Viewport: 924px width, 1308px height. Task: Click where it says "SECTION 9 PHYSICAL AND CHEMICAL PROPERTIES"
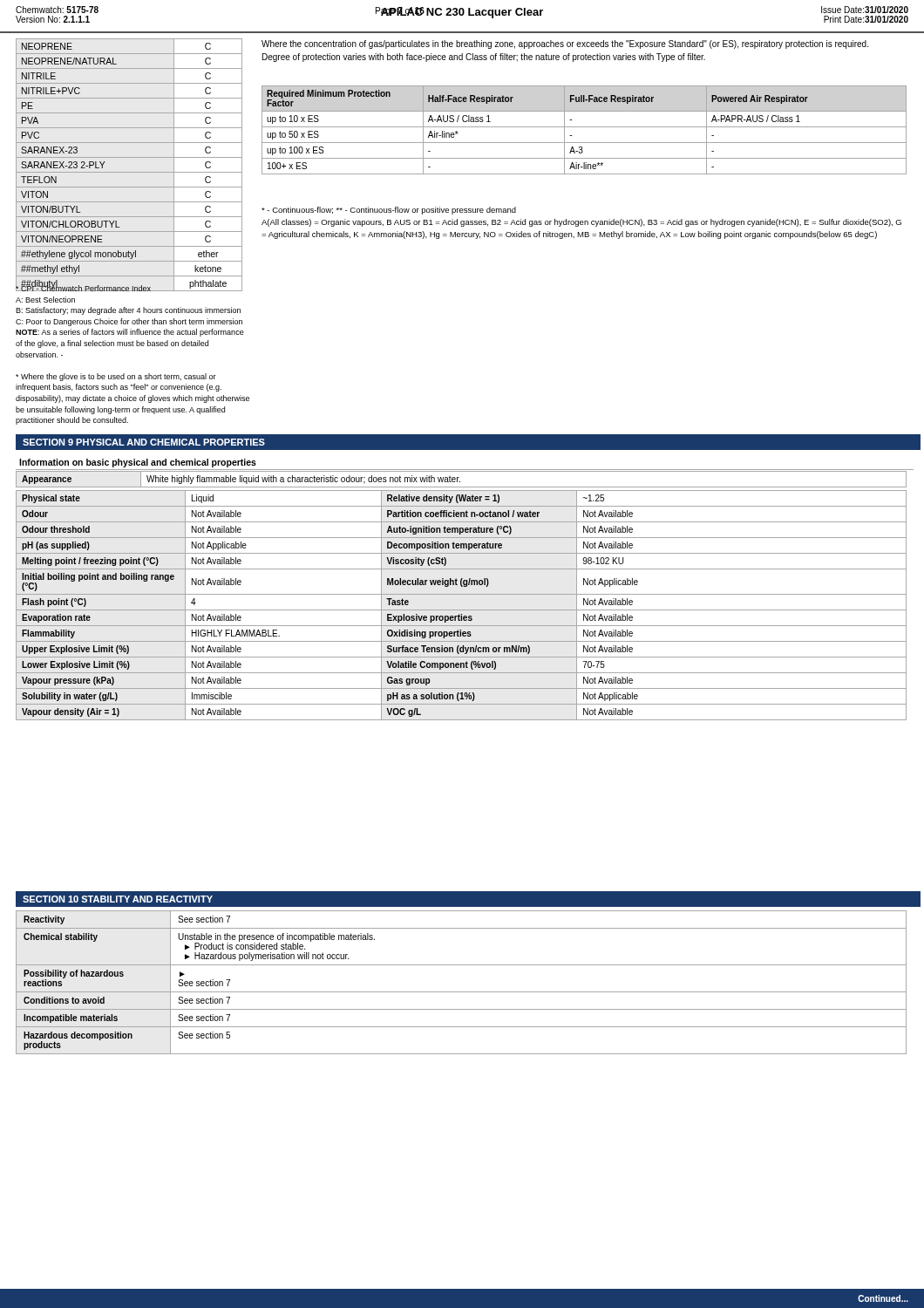[x=144, y=442]
